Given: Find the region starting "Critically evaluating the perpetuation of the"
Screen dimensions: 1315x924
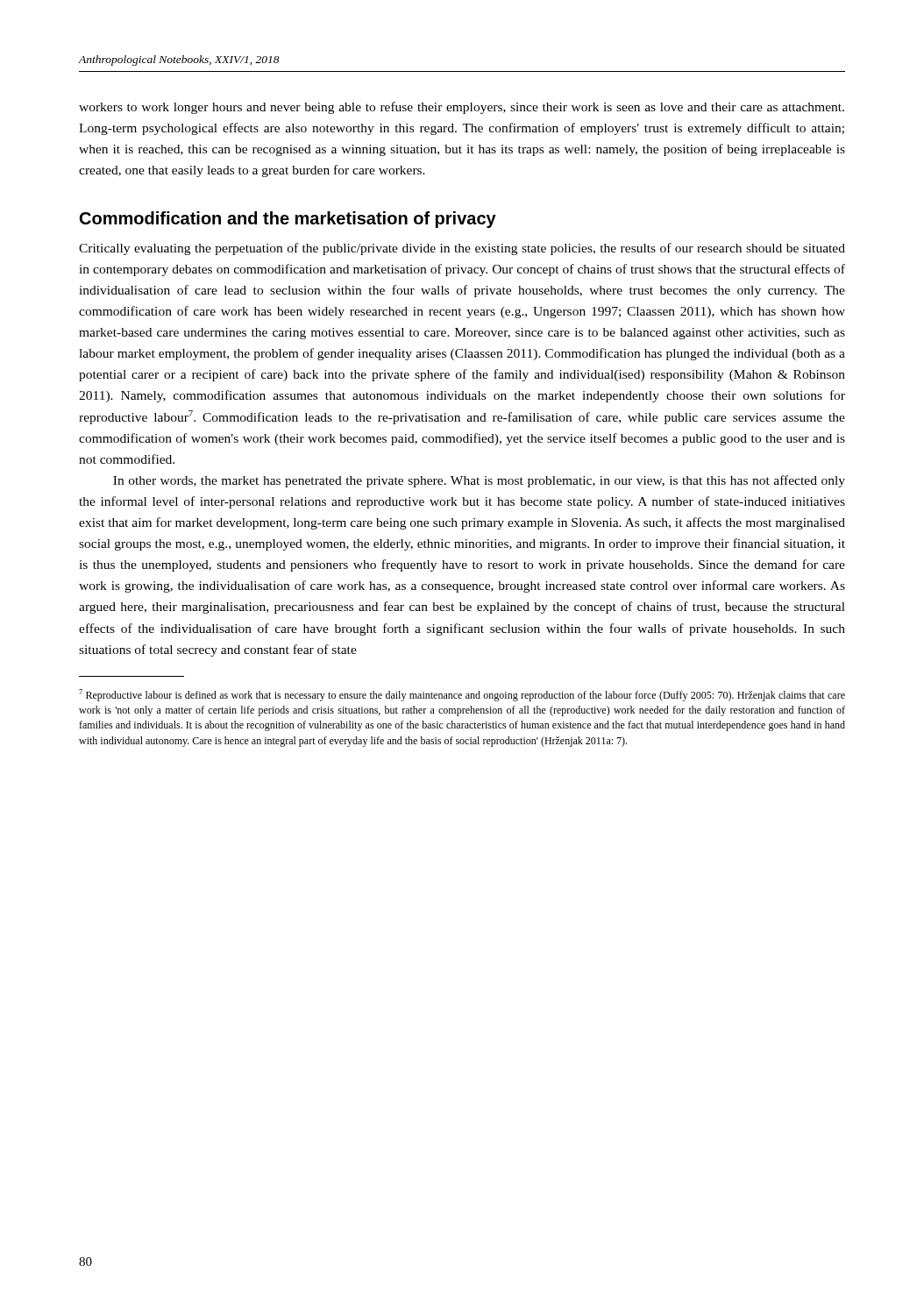Looking at the screenshot, I should tap(462, 449).
